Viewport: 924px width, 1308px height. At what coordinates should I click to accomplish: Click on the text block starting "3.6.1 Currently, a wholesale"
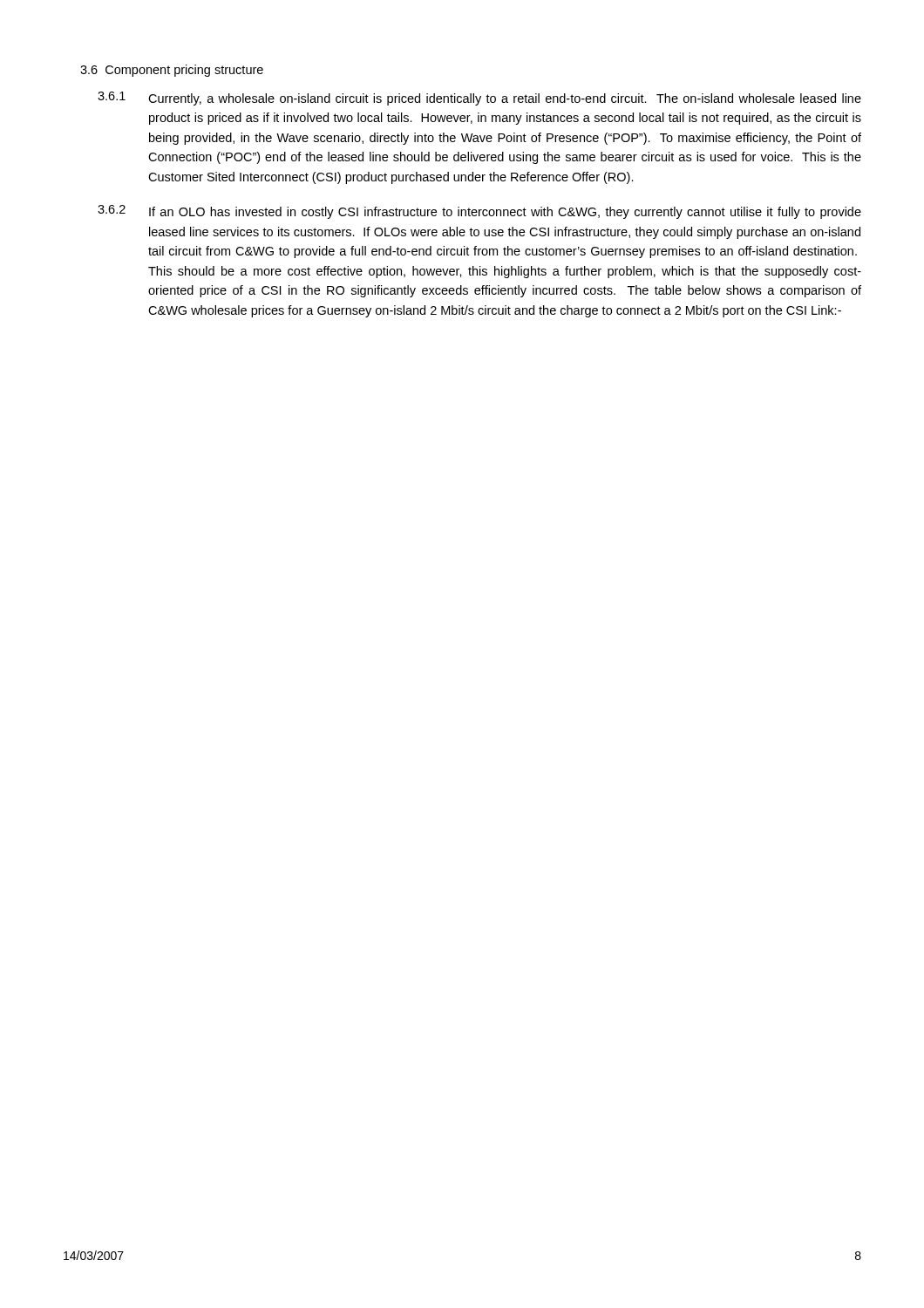point(479,138)
